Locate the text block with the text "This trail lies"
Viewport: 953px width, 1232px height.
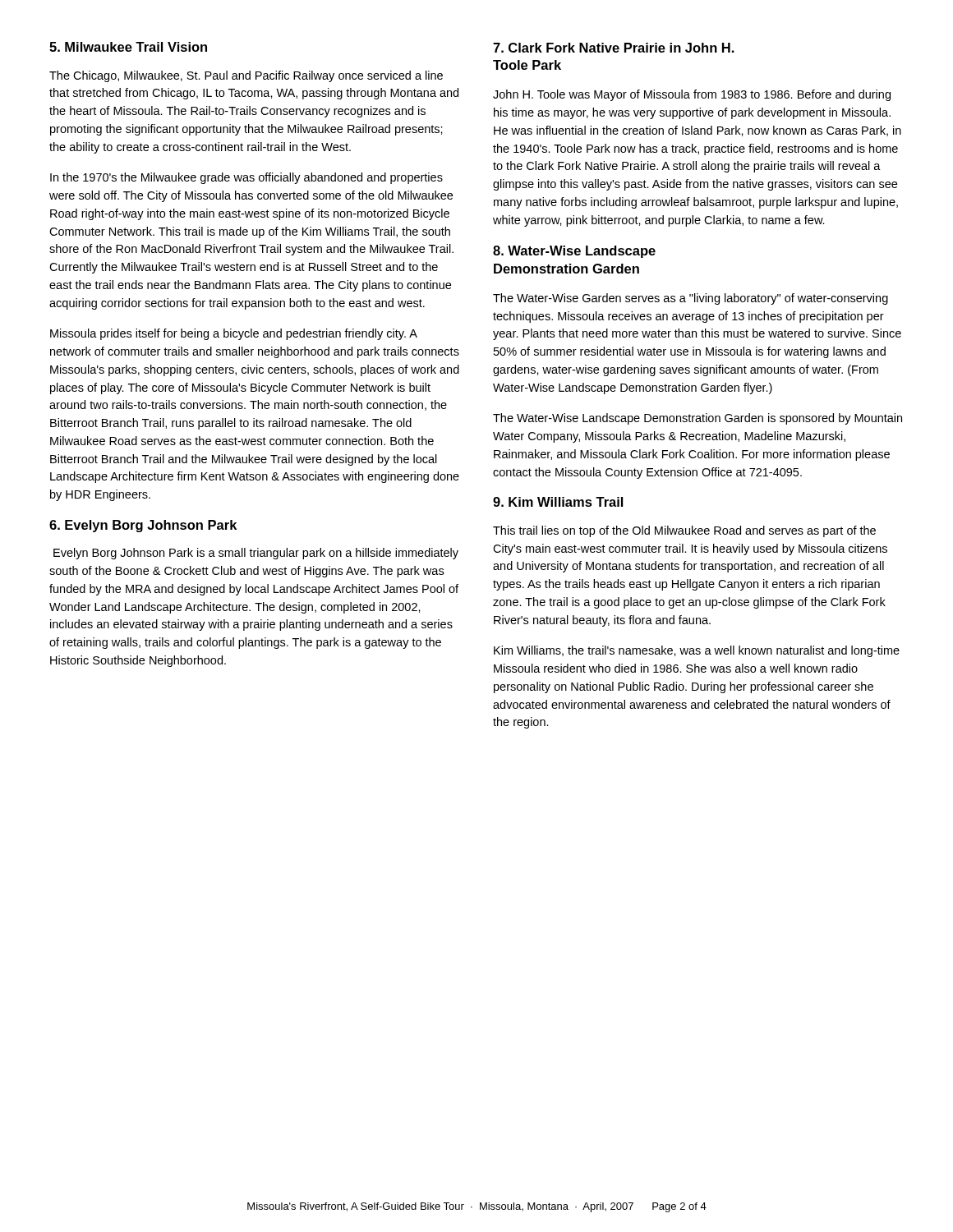(698, 576)
